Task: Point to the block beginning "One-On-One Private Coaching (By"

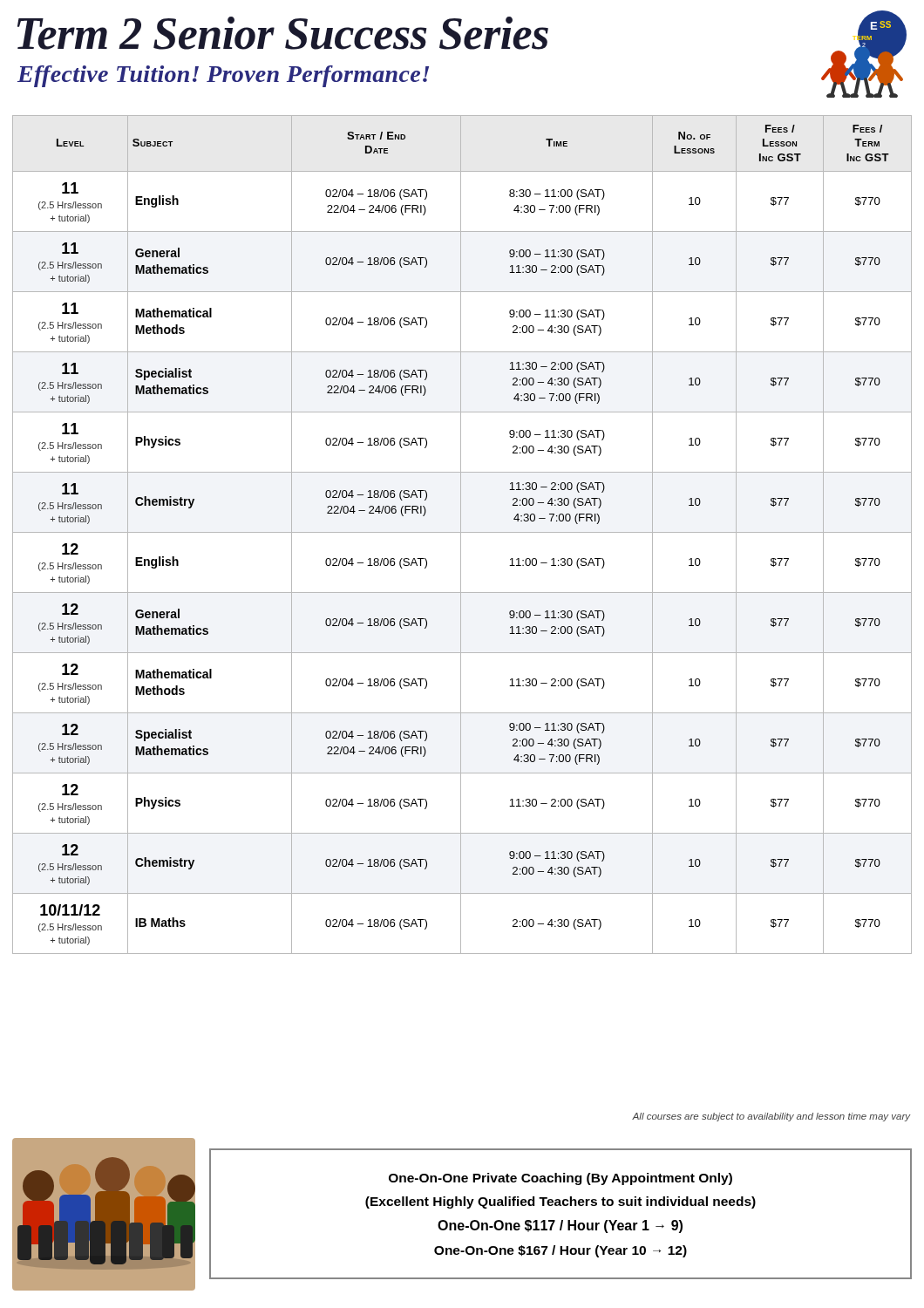Action: (x=560, y=1214)
